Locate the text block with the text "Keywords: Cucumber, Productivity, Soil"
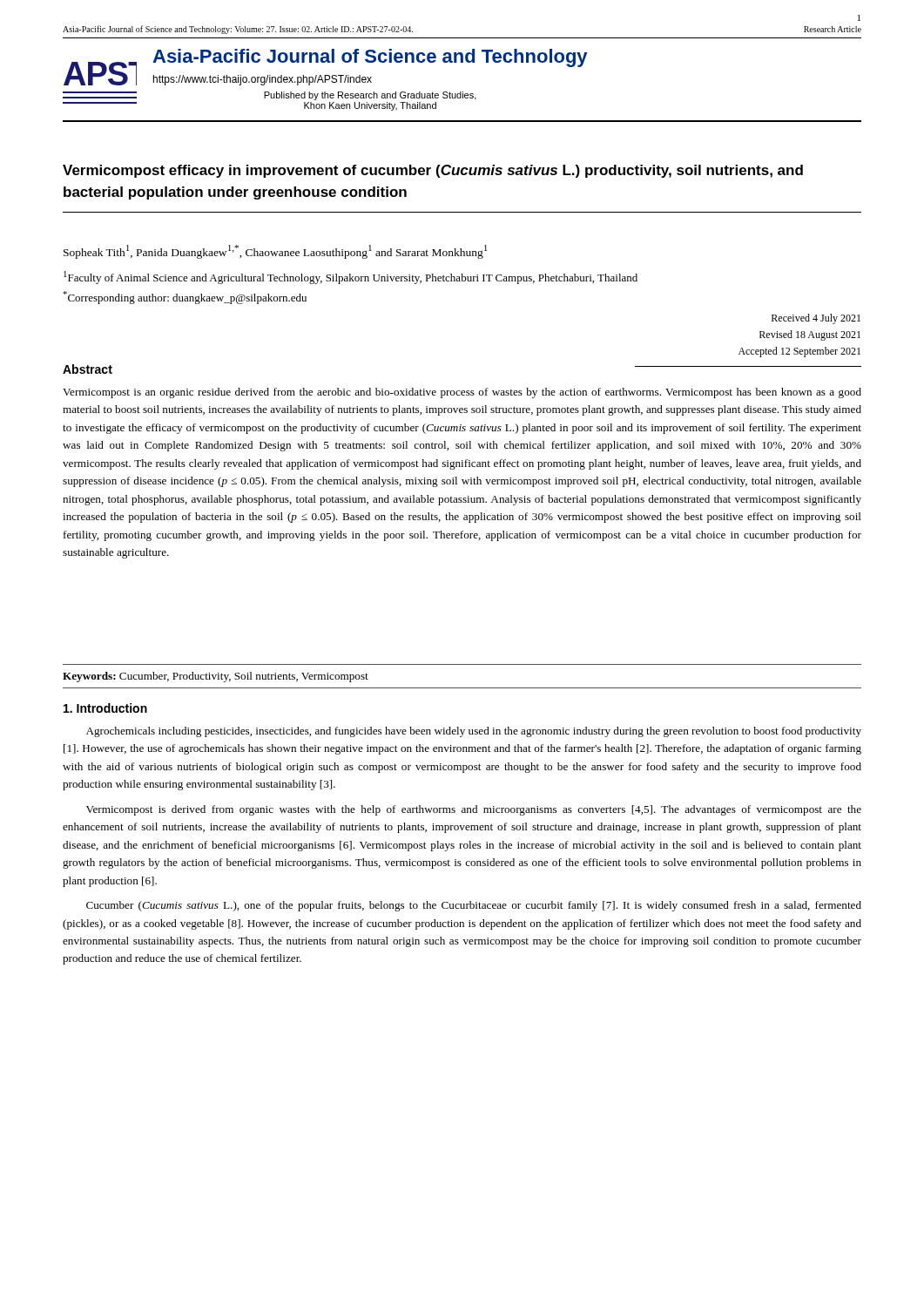The height and width of the screenshot is (1307, 924). tap(215, 676)
